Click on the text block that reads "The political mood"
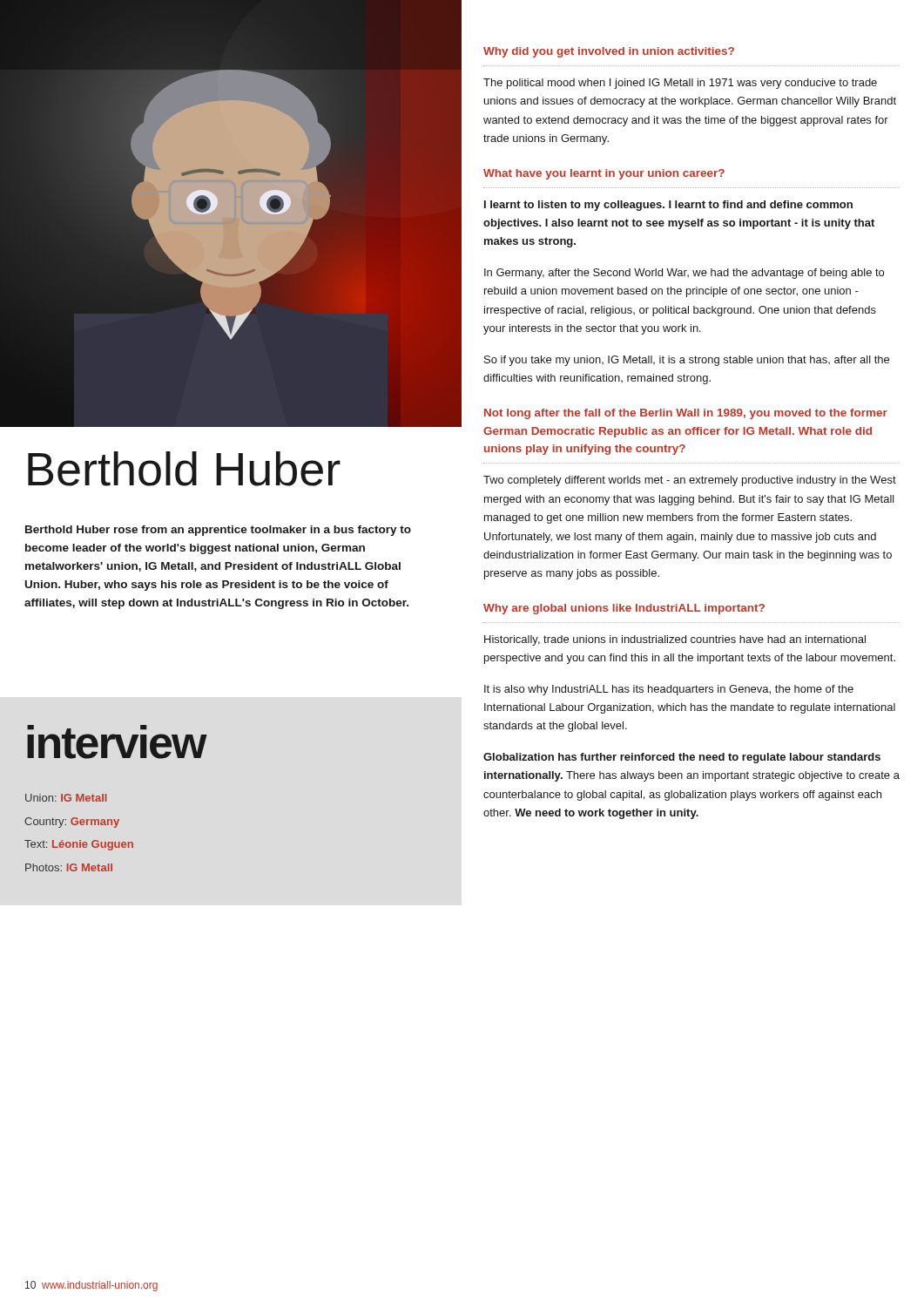Viewport: 924px width, 1307px height. coord(690,110)
